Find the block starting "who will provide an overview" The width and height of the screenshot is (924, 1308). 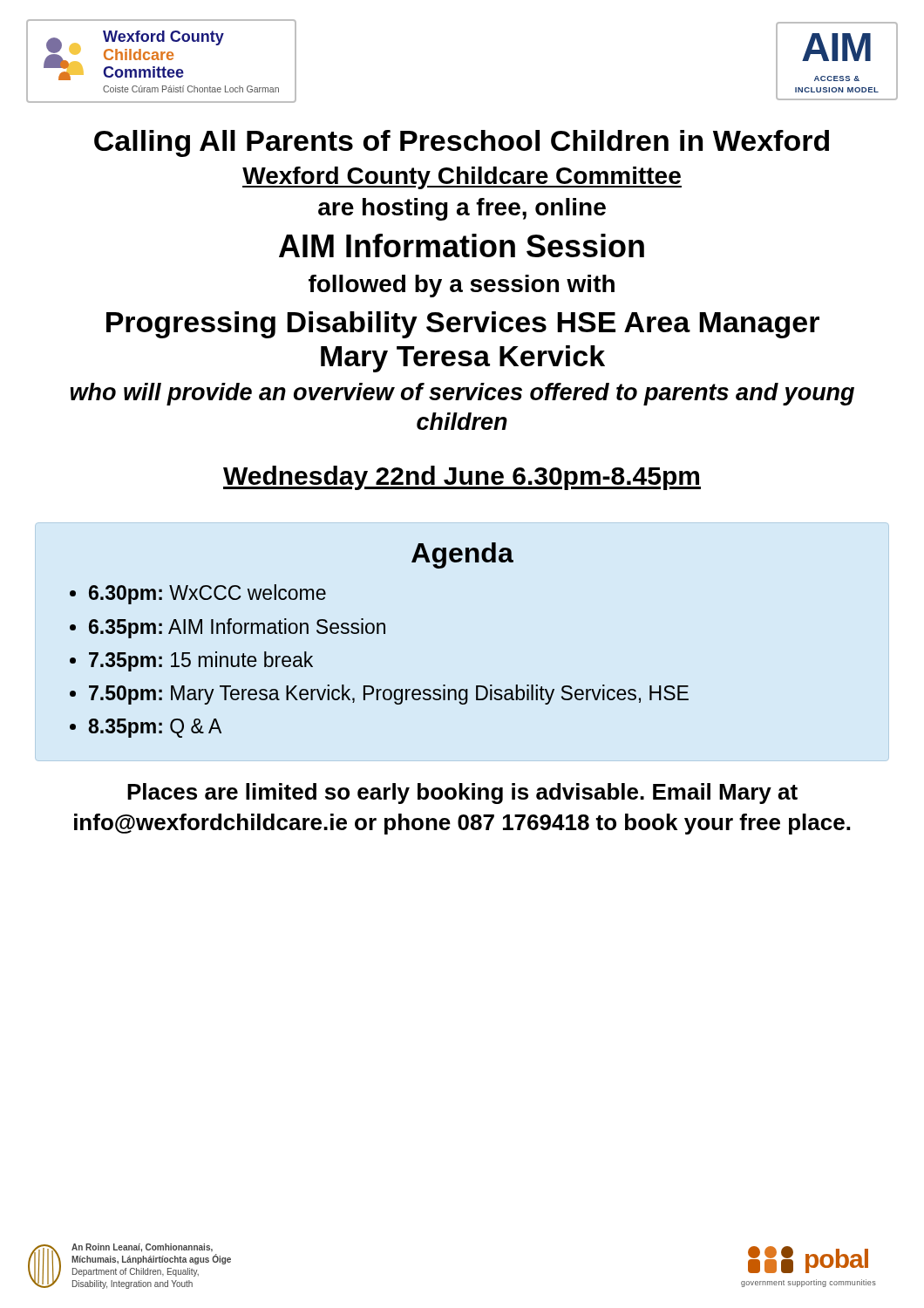[x=462, y=408]
